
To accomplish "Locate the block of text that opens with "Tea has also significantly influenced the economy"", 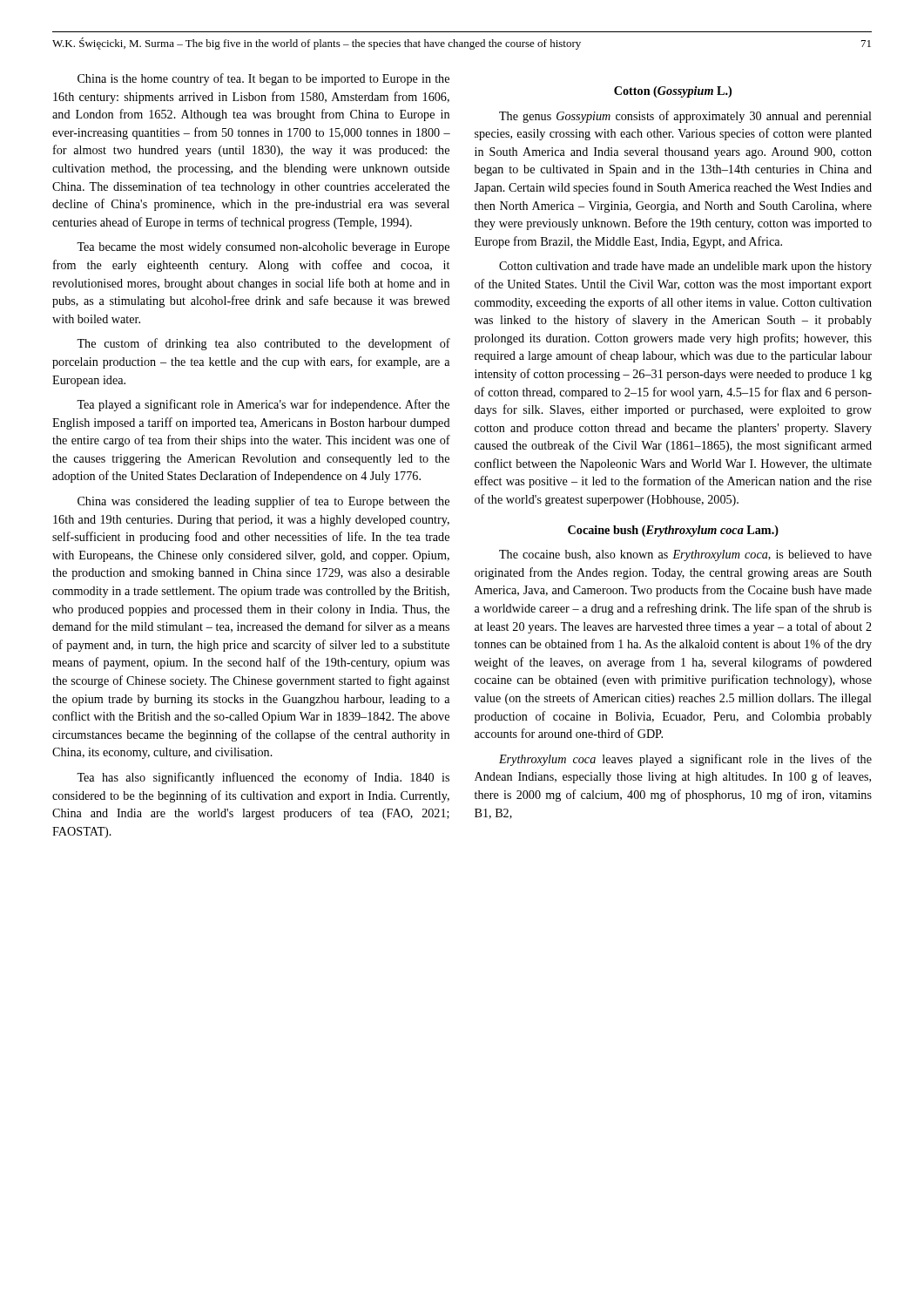I will pos(251,804).
